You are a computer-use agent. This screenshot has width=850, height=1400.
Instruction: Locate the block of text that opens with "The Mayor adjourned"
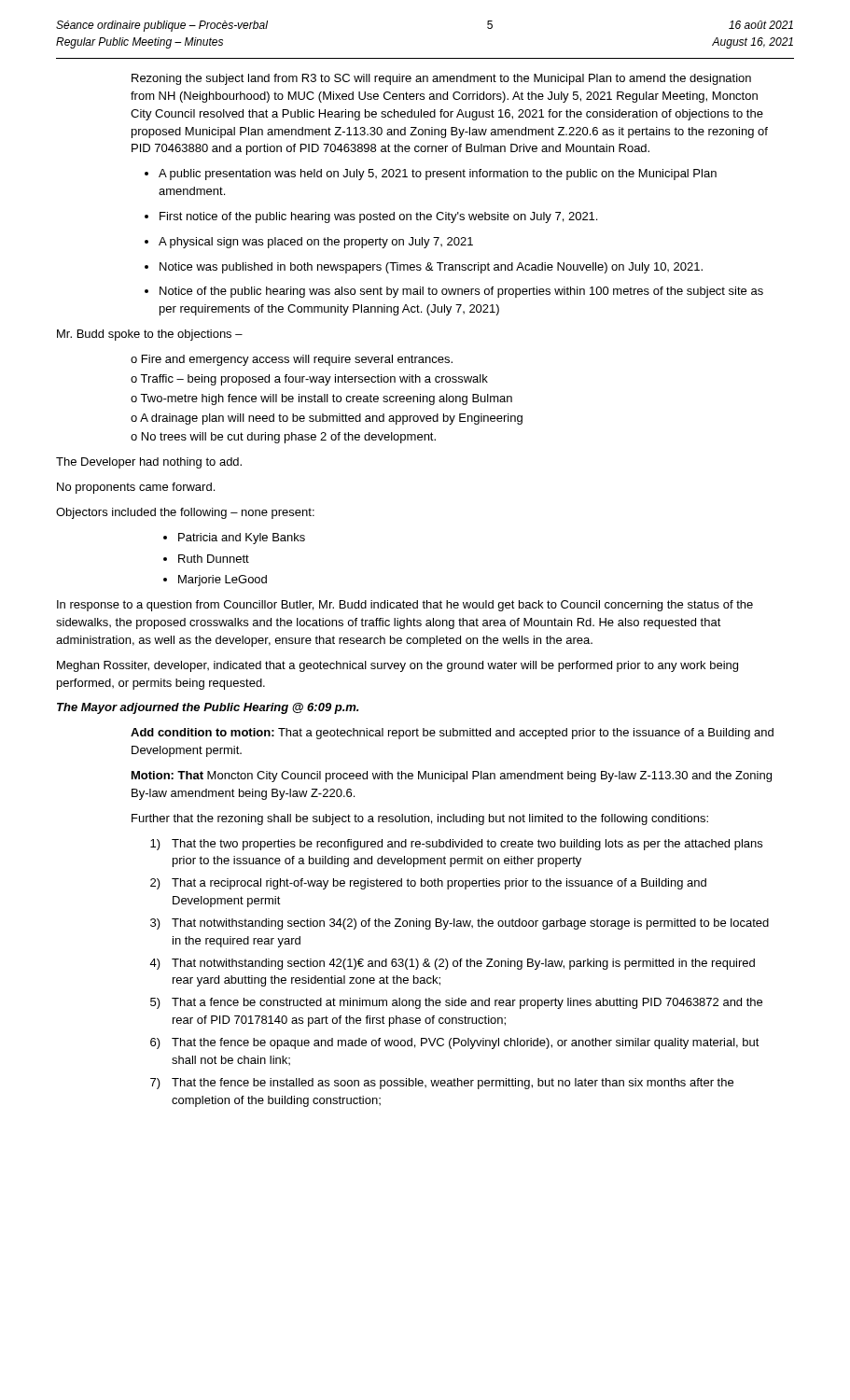pos(208,708)
